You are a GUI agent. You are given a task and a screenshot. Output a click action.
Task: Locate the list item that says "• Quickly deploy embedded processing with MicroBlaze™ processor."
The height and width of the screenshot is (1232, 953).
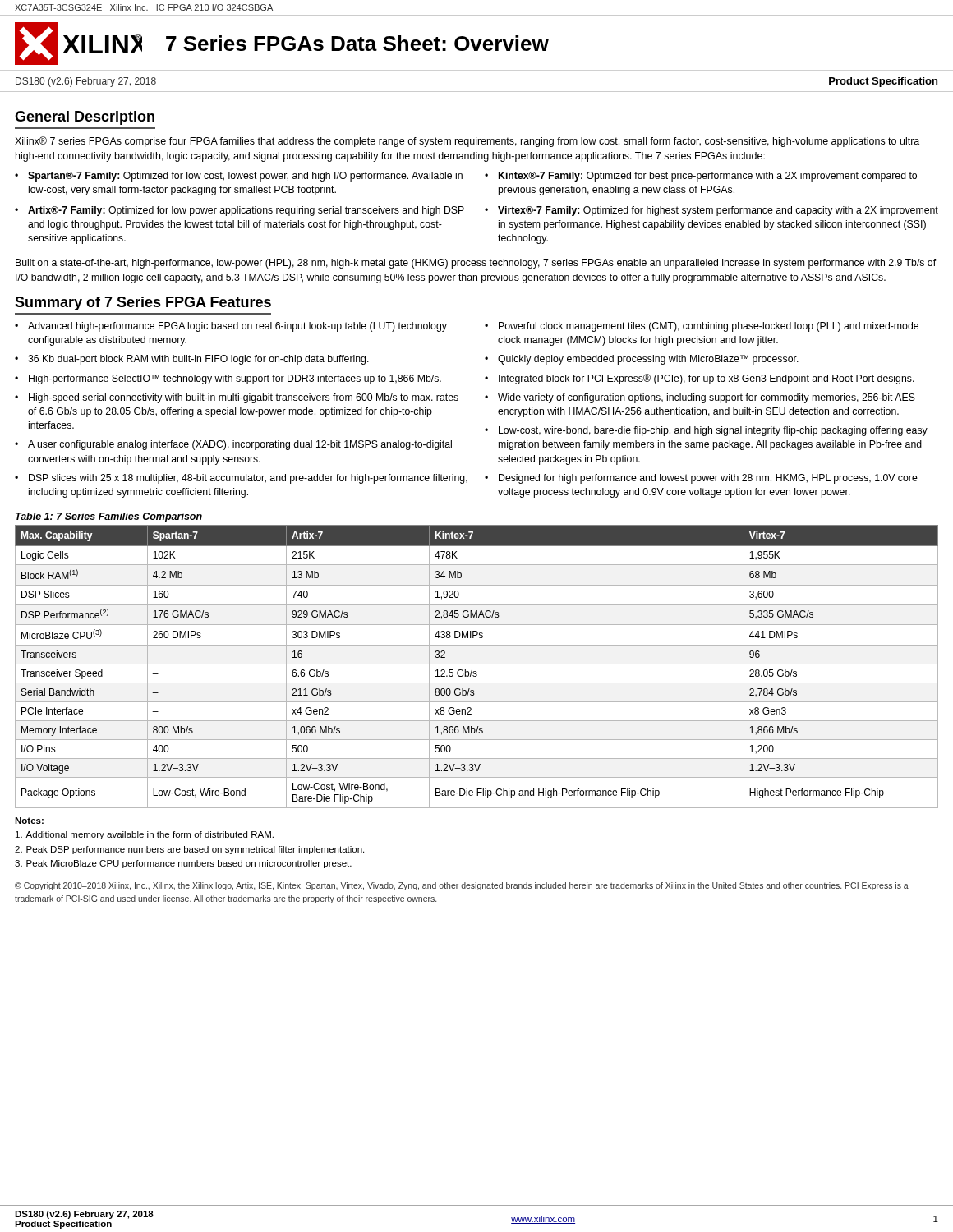pyautogui.click(x=642, y=360)
